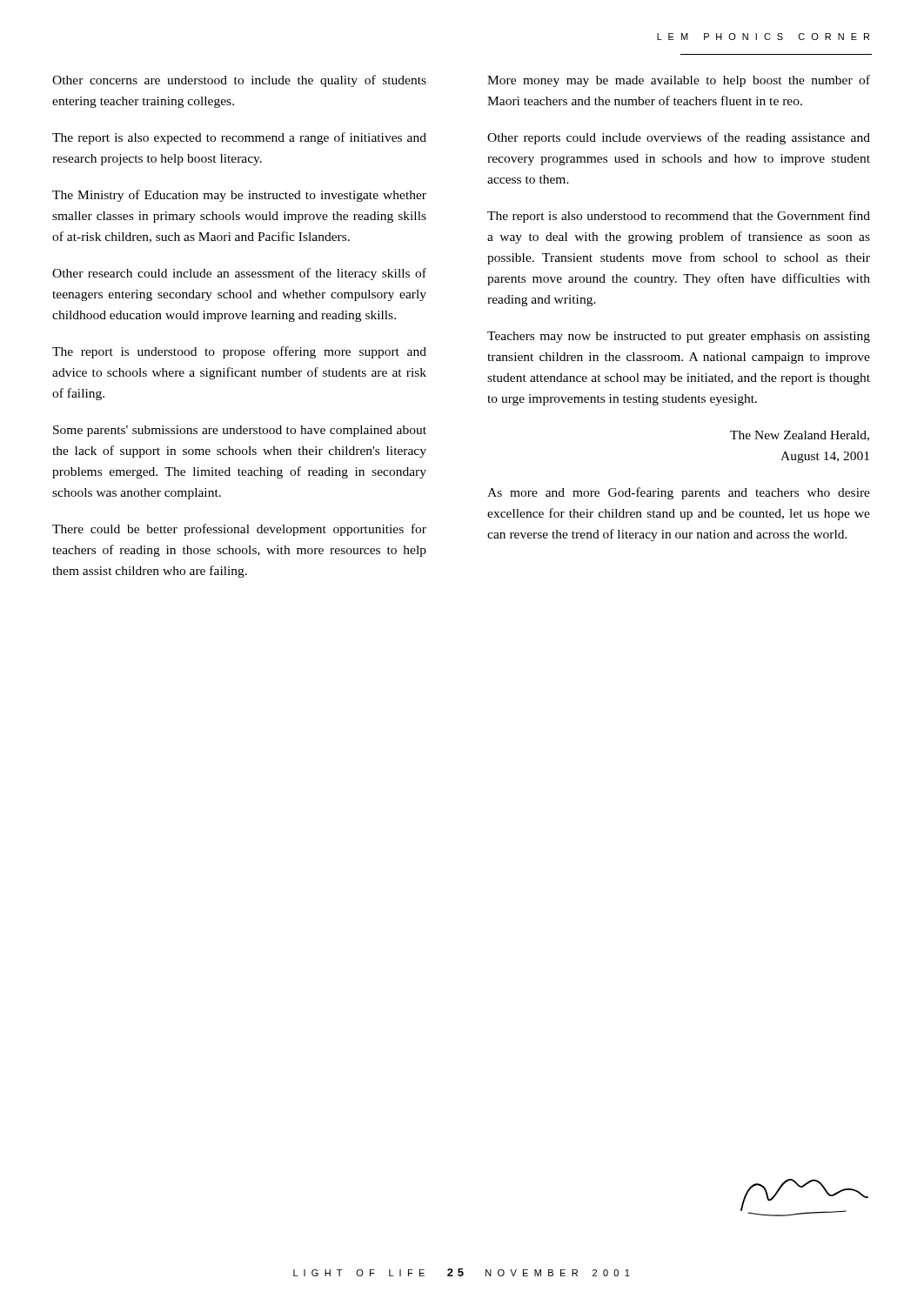Locate the text block containing "The Ministry of Education may be instructed"

tap(239, 215)
